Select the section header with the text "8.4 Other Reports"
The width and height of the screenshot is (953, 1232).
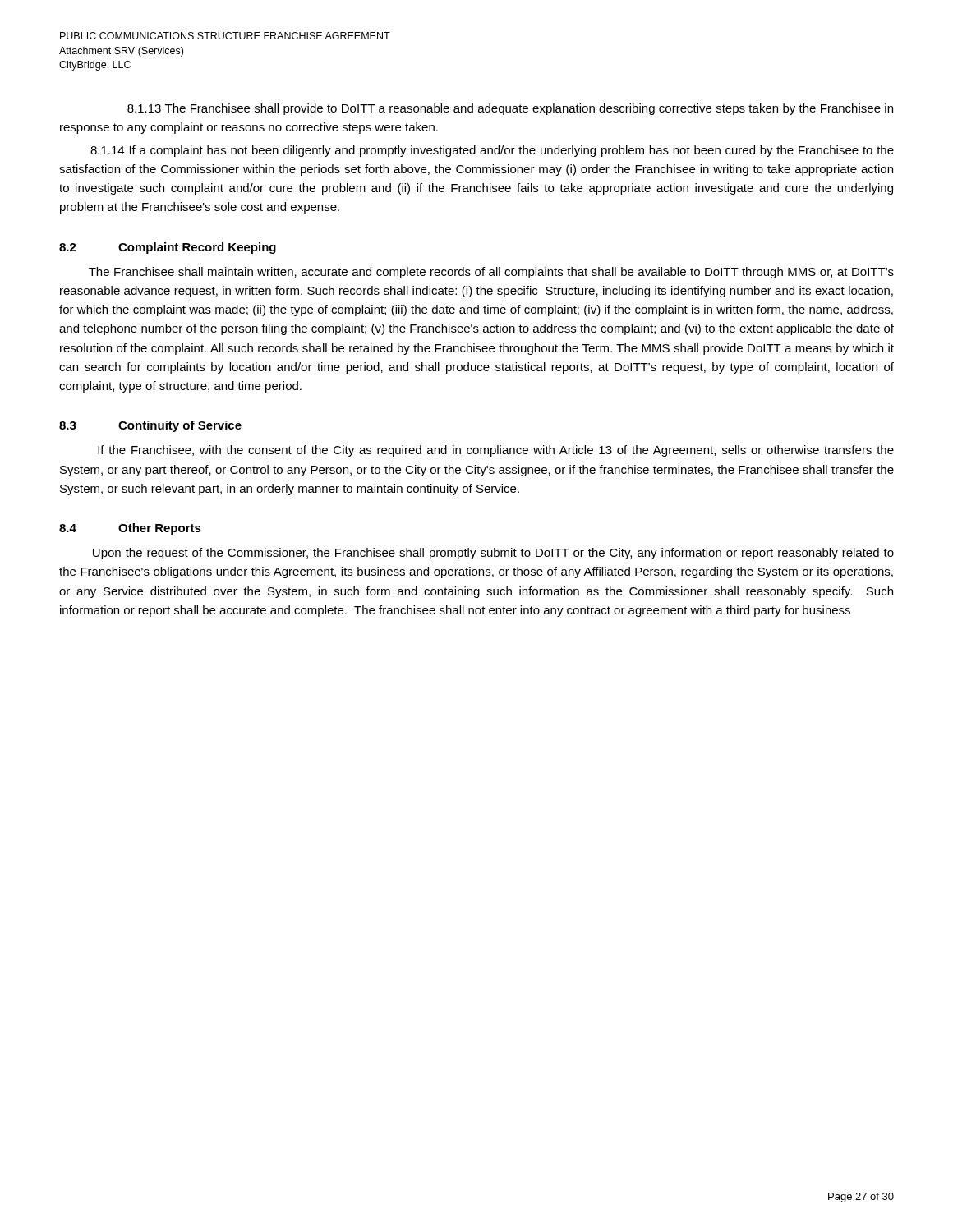click(130, 528)
